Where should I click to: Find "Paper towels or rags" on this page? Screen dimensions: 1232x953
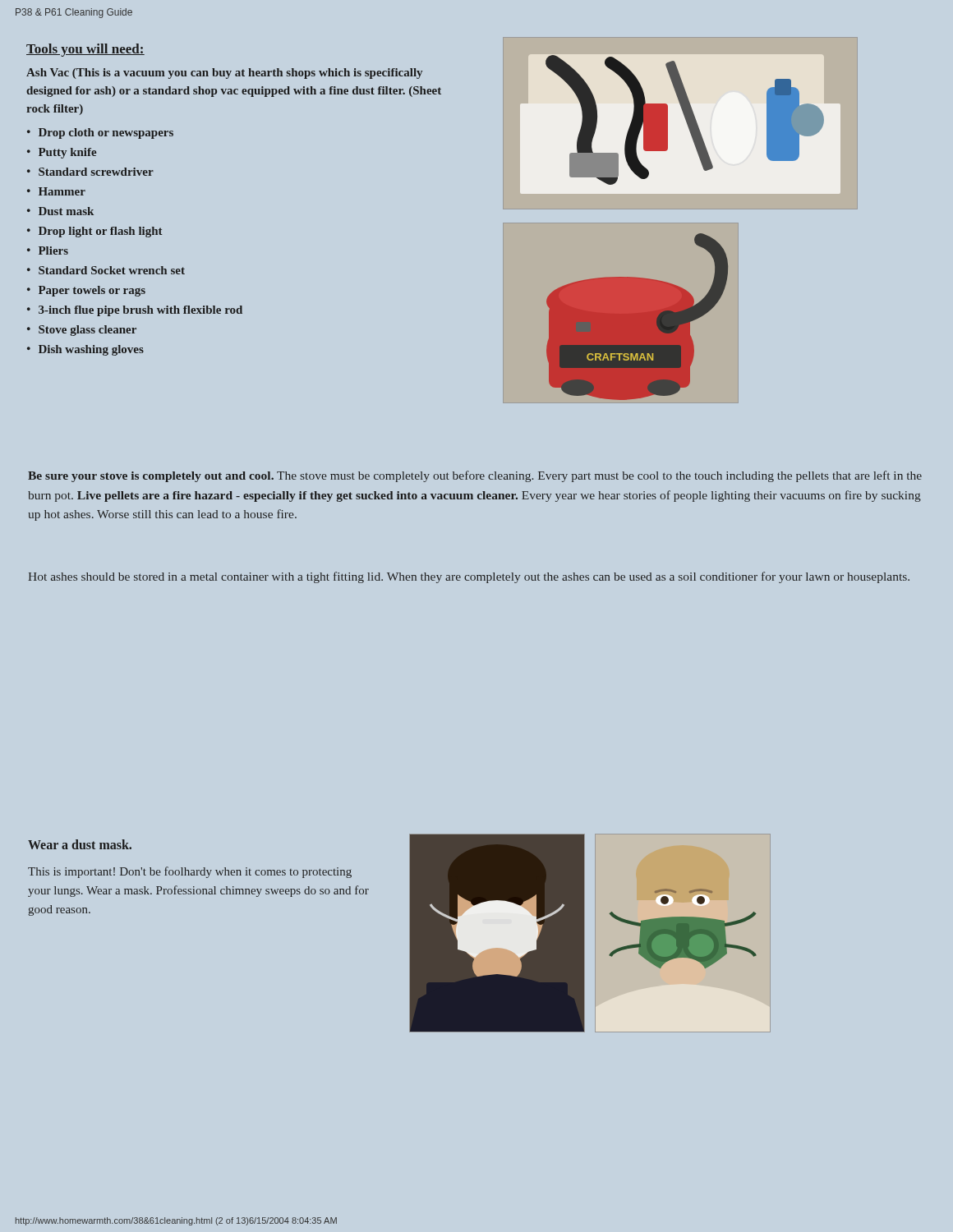[x=92, y=290]
